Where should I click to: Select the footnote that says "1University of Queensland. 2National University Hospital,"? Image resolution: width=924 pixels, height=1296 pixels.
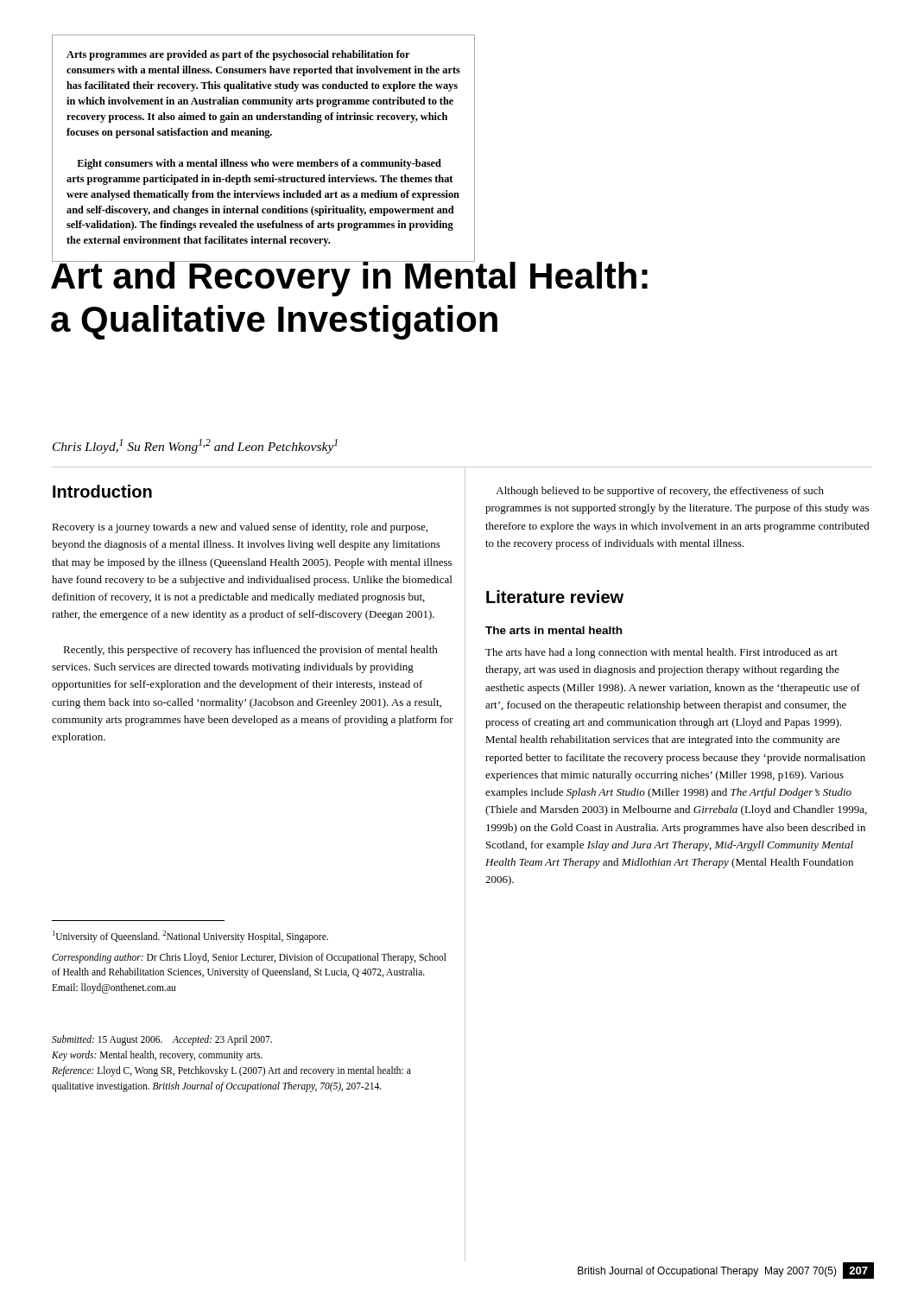[190, 935]
